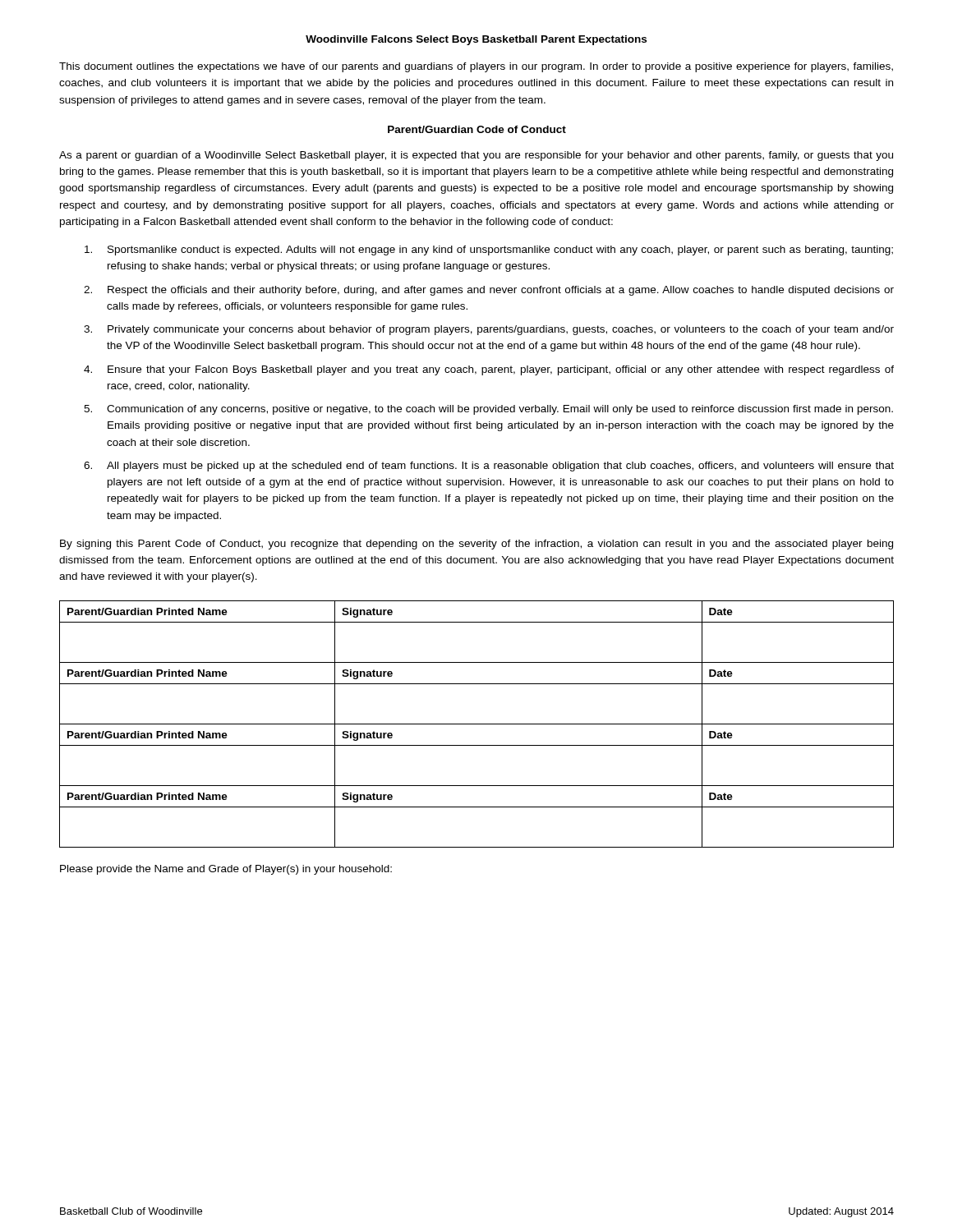953x1232 pixels.
Task: Find the section header containing "Parent/Guardian Code of Conduct"
Action: [476, 129]
